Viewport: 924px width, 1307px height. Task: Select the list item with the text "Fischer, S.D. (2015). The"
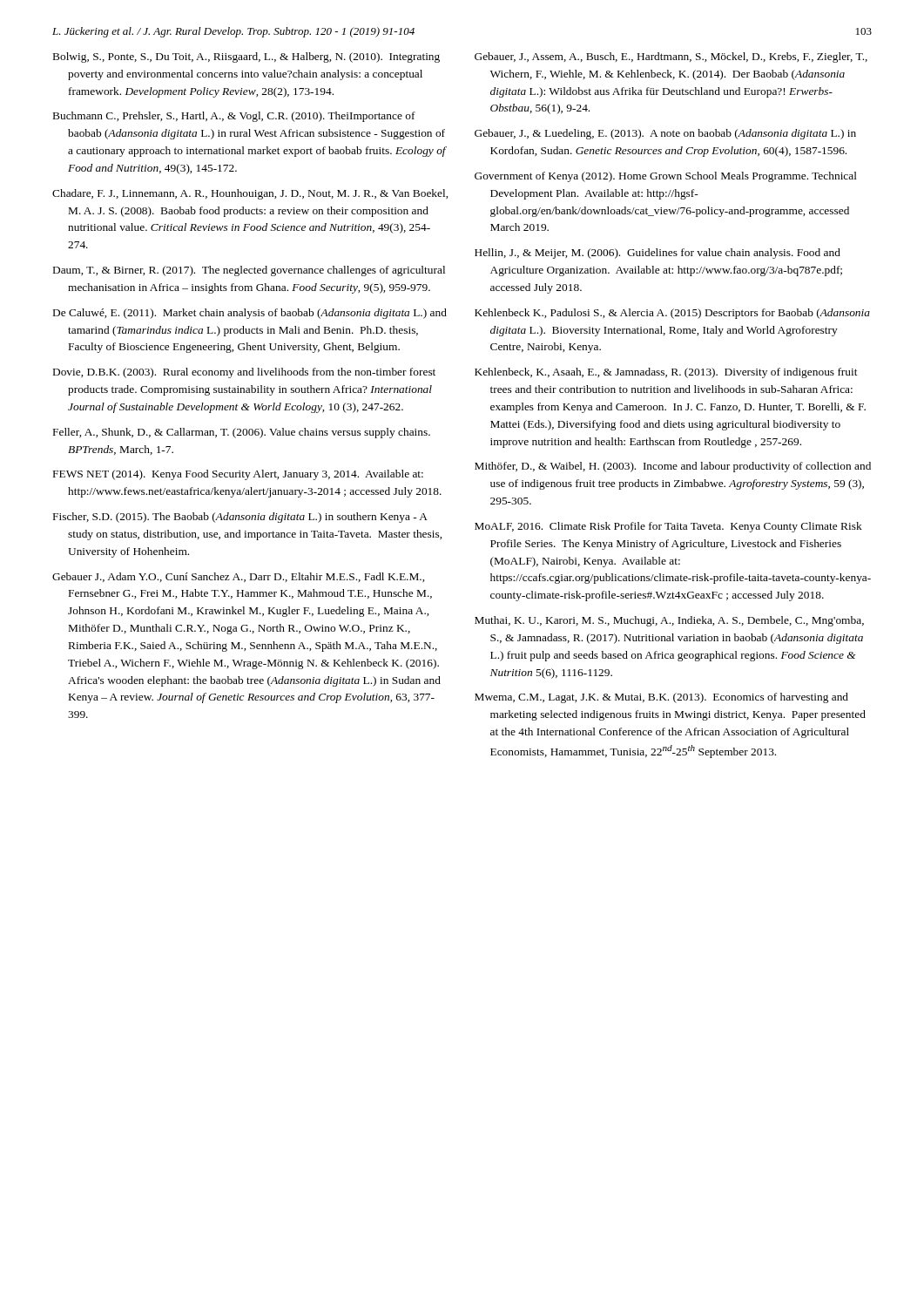pos(247,534)
